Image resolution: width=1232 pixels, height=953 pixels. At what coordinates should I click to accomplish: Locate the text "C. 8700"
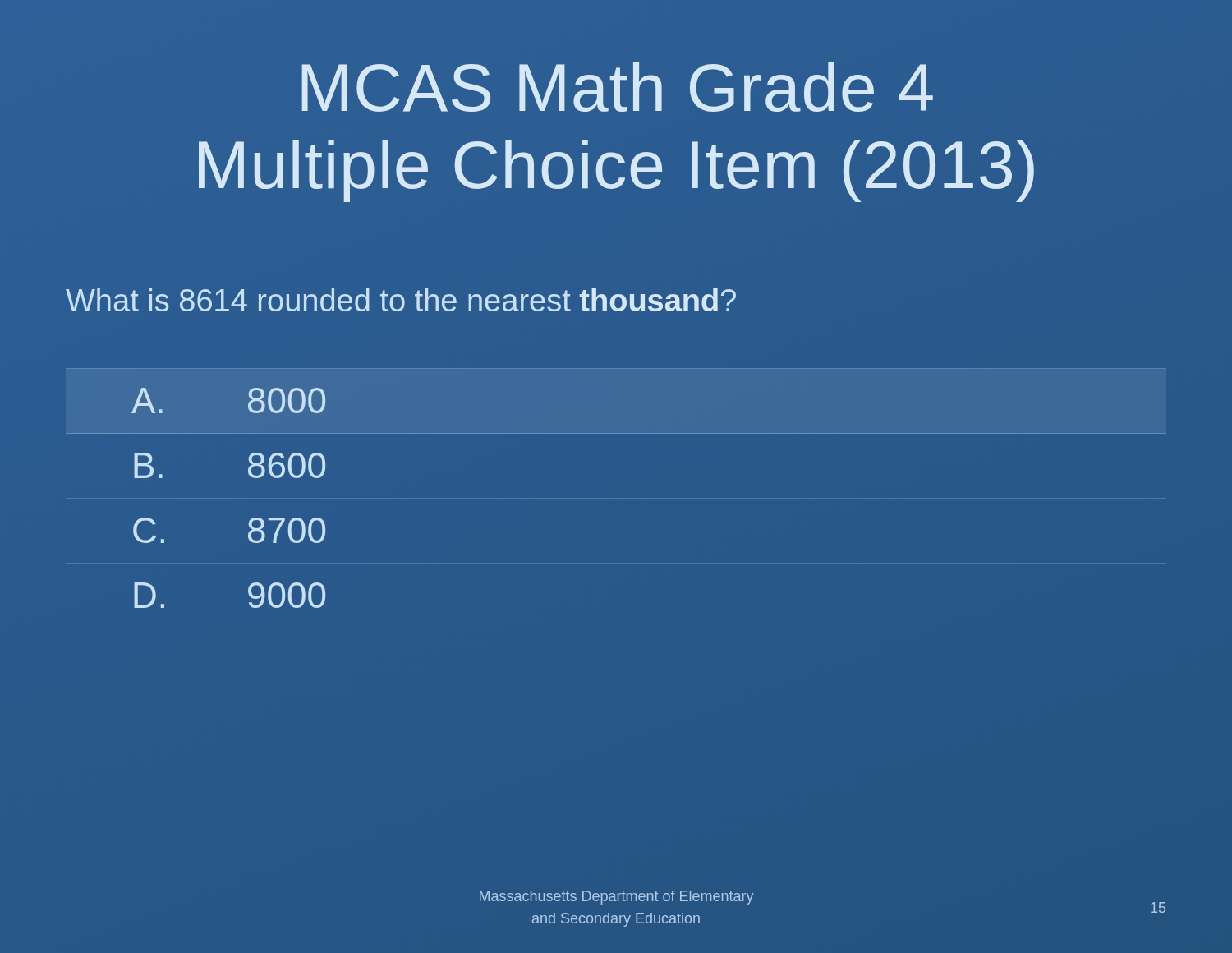click(x=276, y=530)
